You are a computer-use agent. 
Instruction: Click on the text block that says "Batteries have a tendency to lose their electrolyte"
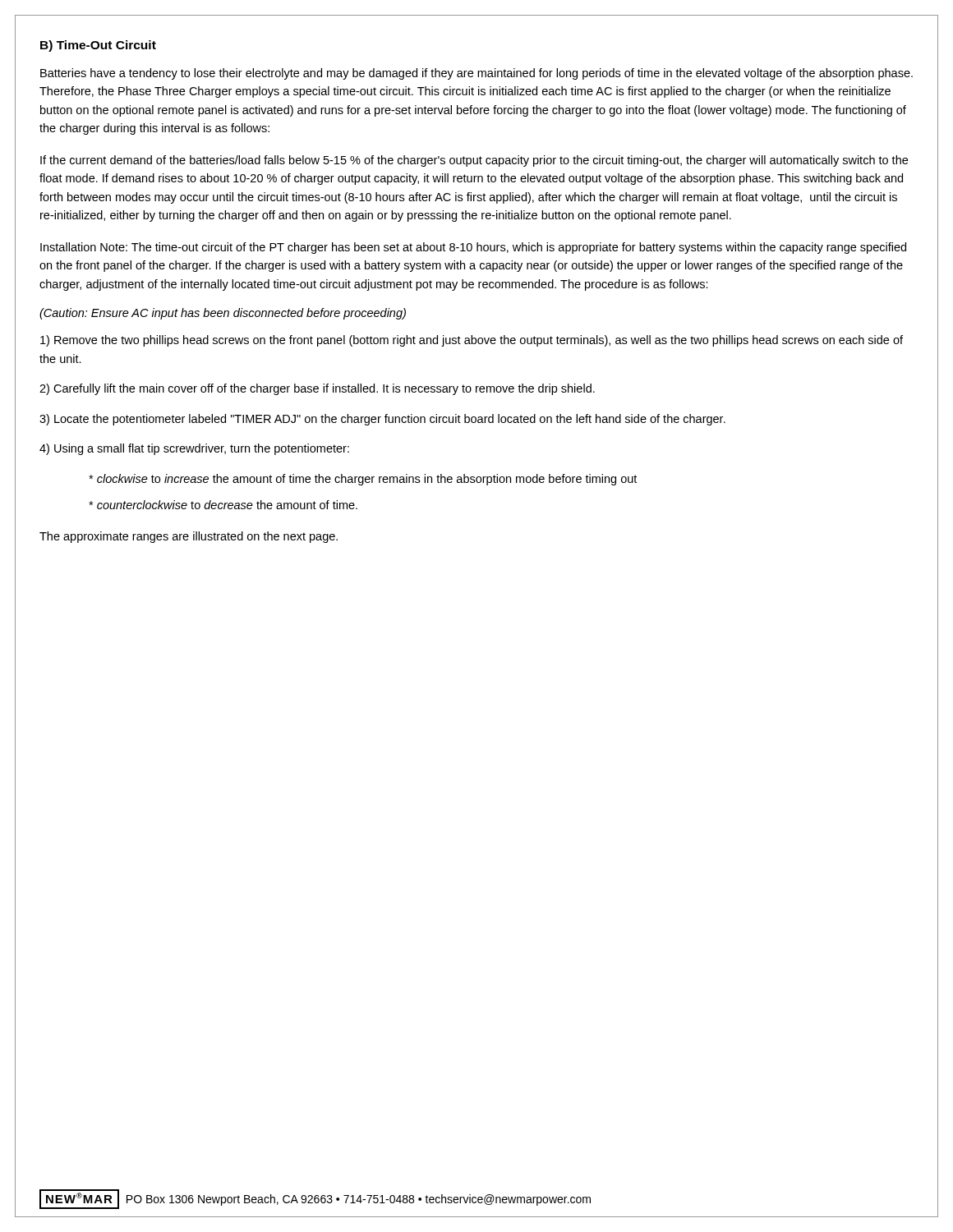pos(476,101)
